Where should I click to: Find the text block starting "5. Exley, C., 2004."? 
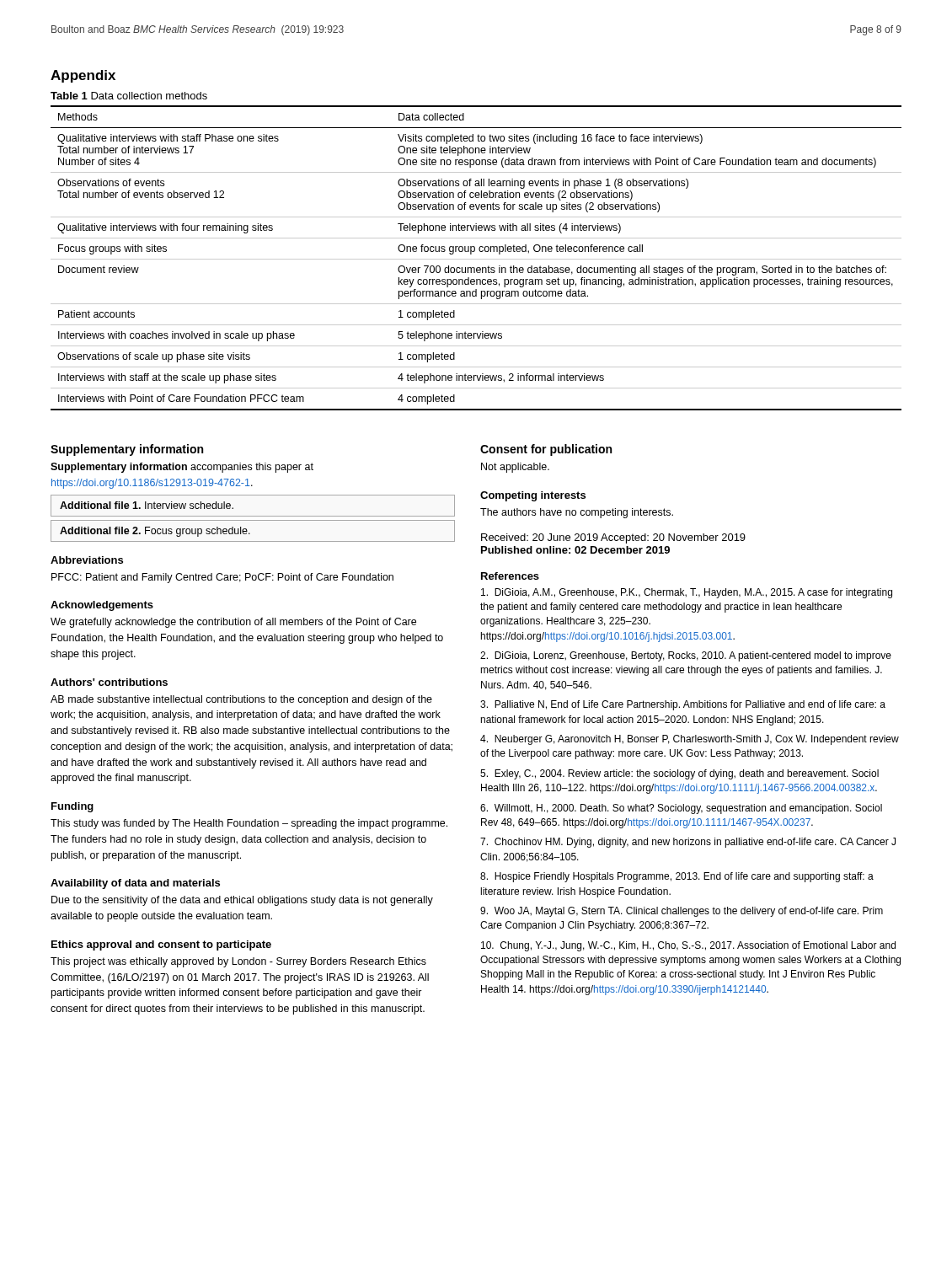click(680, 781)
